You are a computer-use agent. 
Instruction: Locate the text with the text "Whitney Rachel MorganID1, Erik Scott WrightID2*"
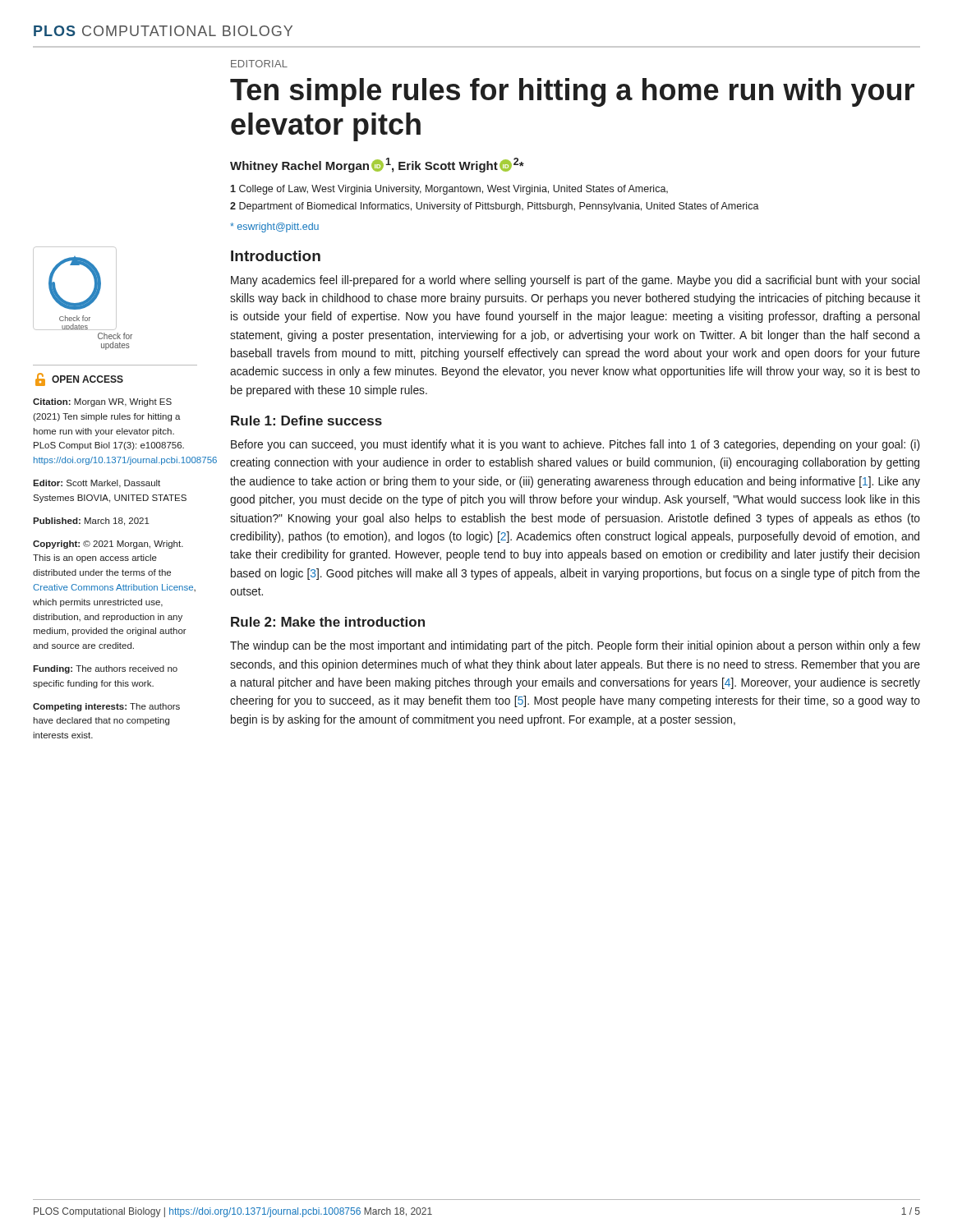tap(377, 164)
